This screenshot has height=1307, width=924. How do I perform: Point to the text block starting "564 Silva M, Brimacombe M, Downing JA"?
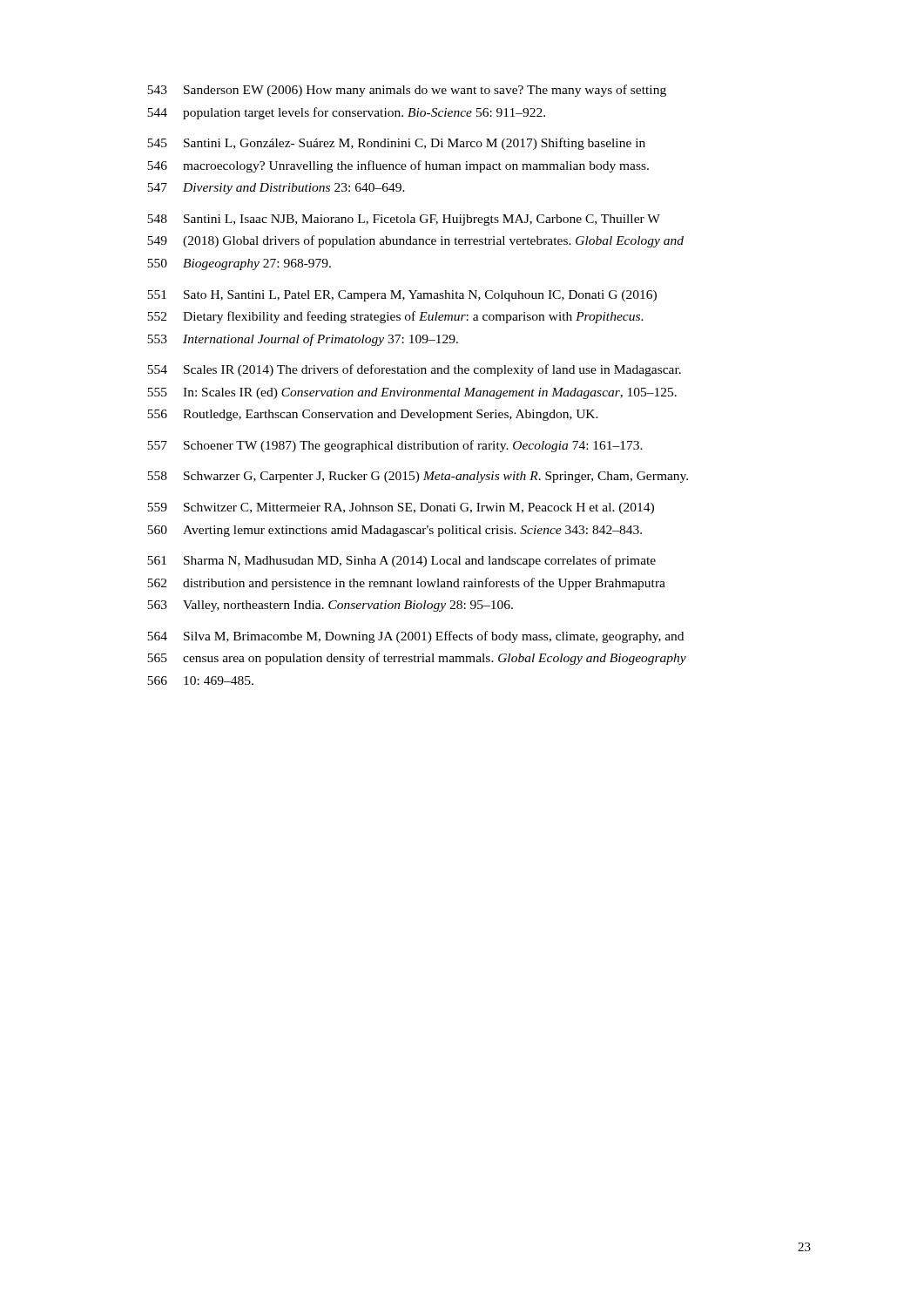[462, 658]
